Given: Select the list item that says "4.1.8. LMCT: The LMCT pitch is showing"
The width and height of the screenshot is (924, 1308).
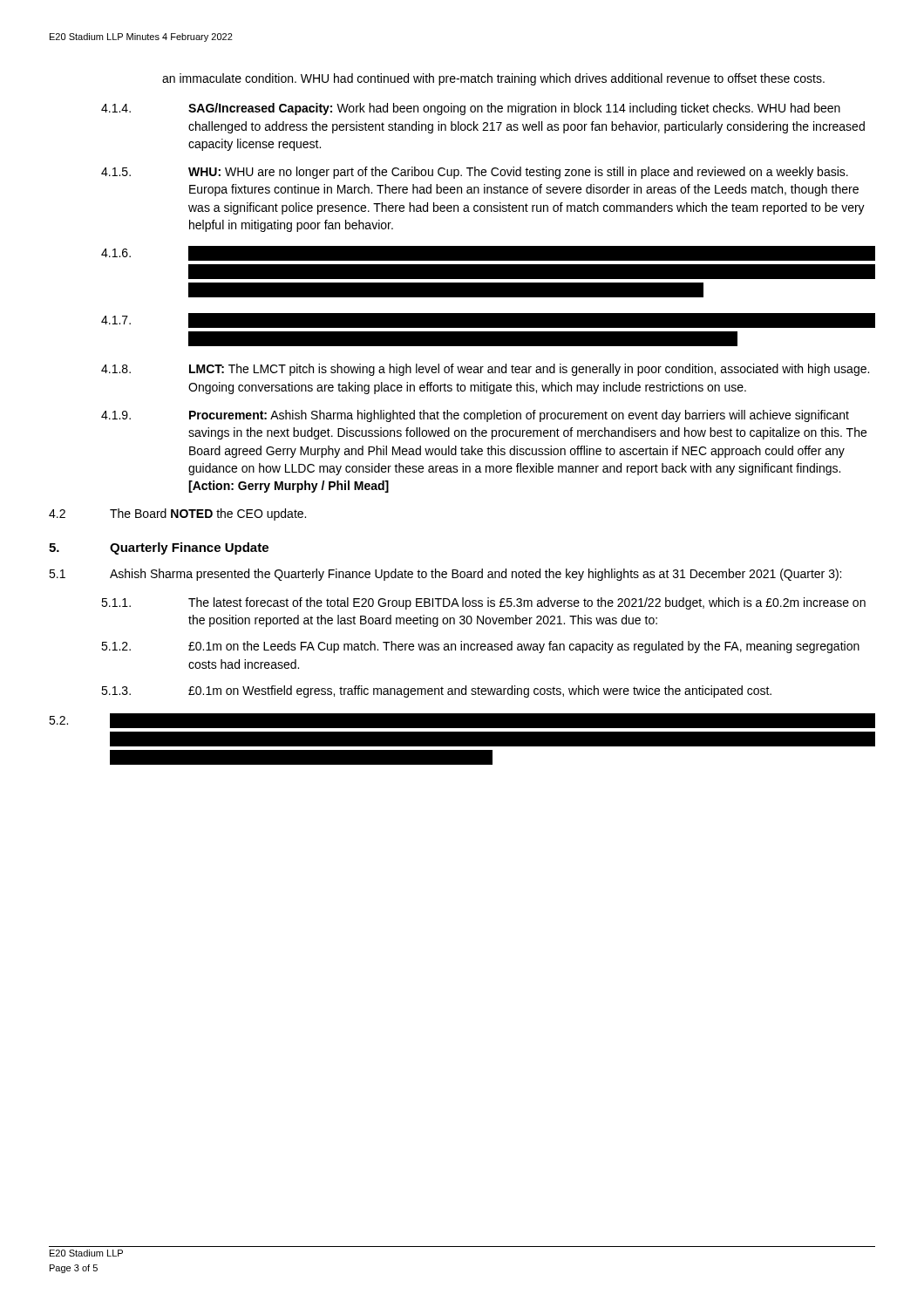Looking at the screenshot, I should [x=488, y=378].
